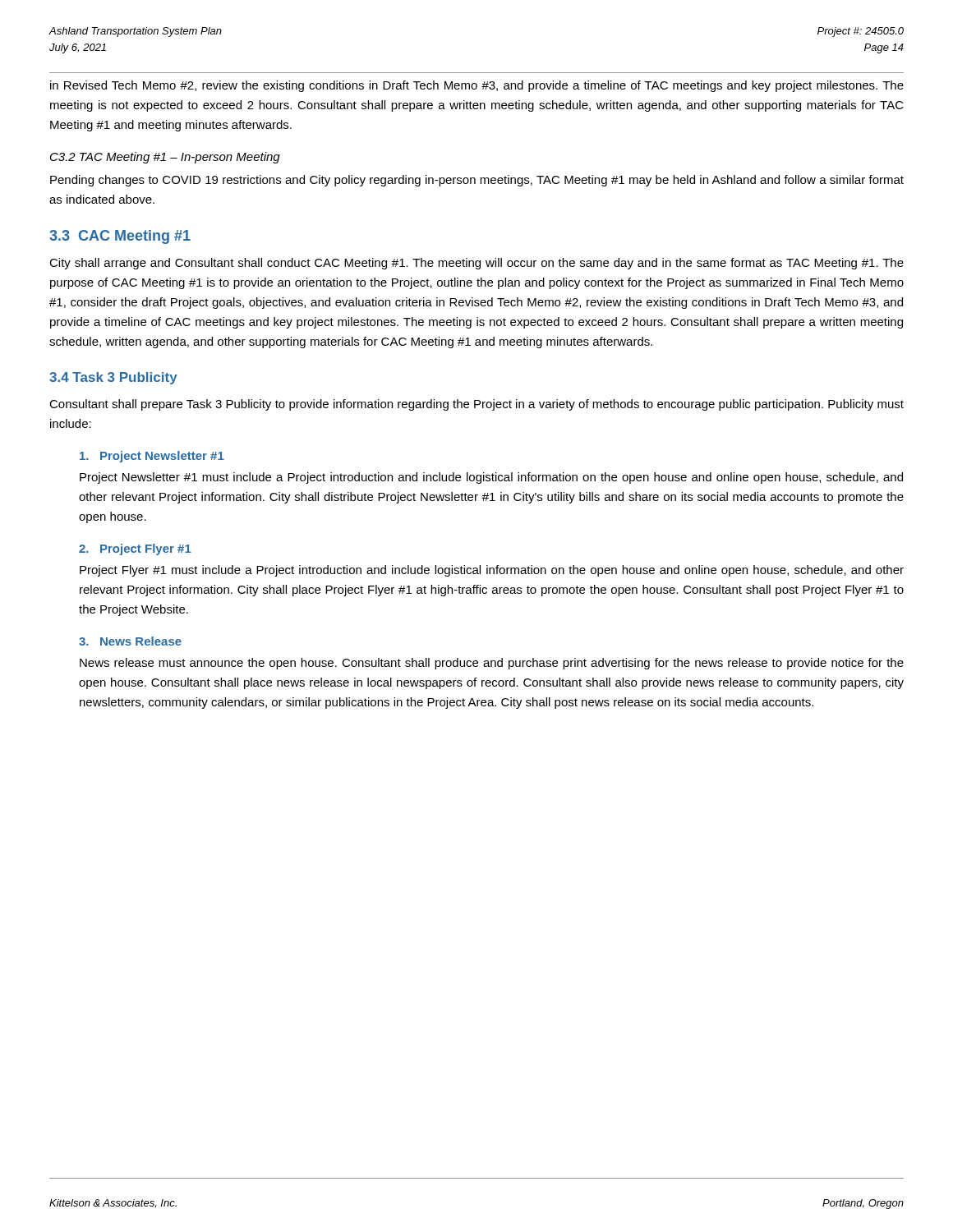Locate the block starting "3.3CAC Meeting #1"

120,236
